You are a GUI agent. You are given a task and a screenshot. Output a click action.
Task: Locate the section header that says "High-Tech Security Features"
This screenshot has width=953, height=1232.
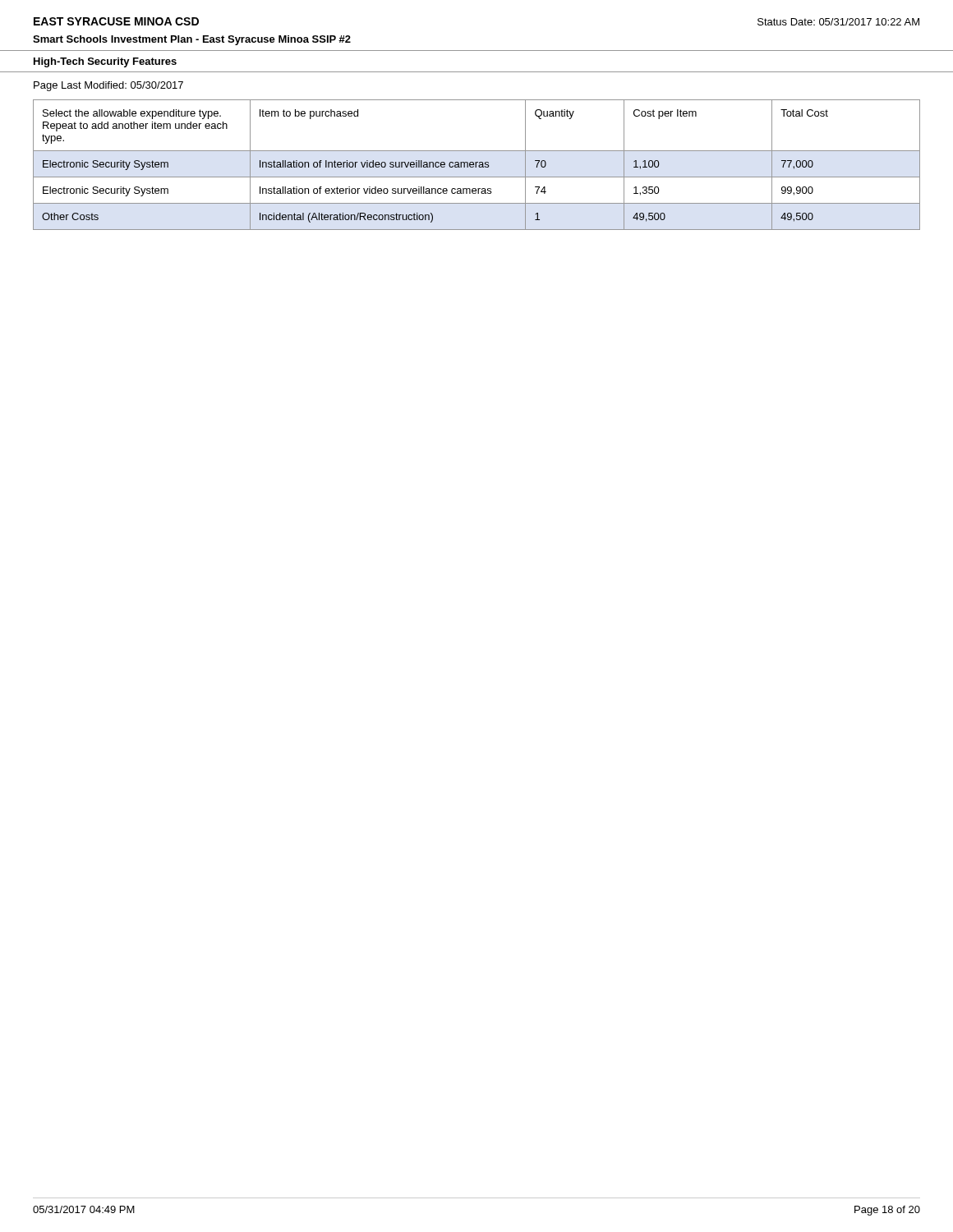(x=105, y=61)
